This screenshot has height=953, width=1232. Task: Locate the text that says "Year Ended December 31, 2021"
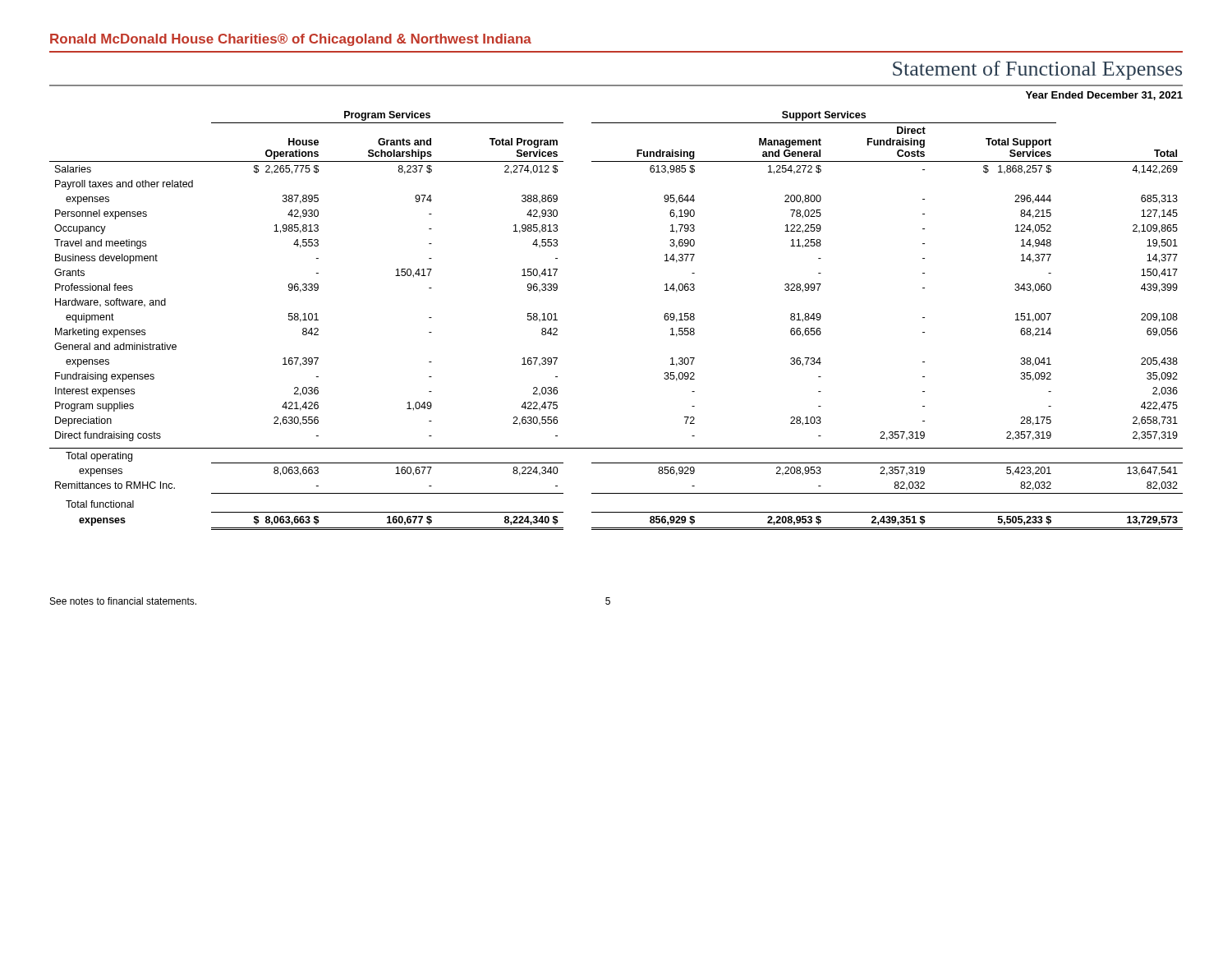click(1104, 95)
